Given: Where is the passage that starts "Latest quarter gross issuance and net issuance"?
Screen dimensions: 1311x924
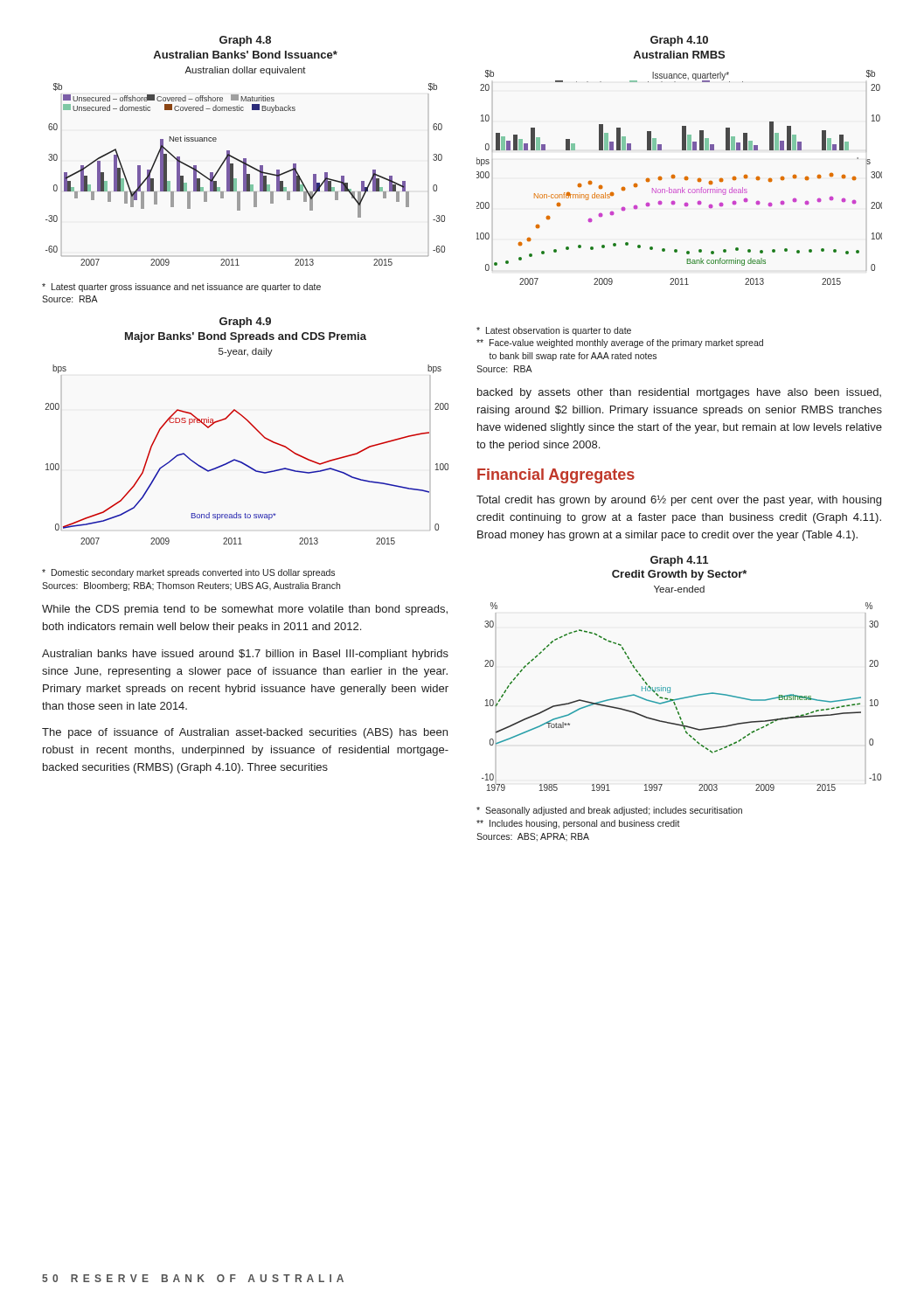Looking at the screenshot, I should (182, 293).
